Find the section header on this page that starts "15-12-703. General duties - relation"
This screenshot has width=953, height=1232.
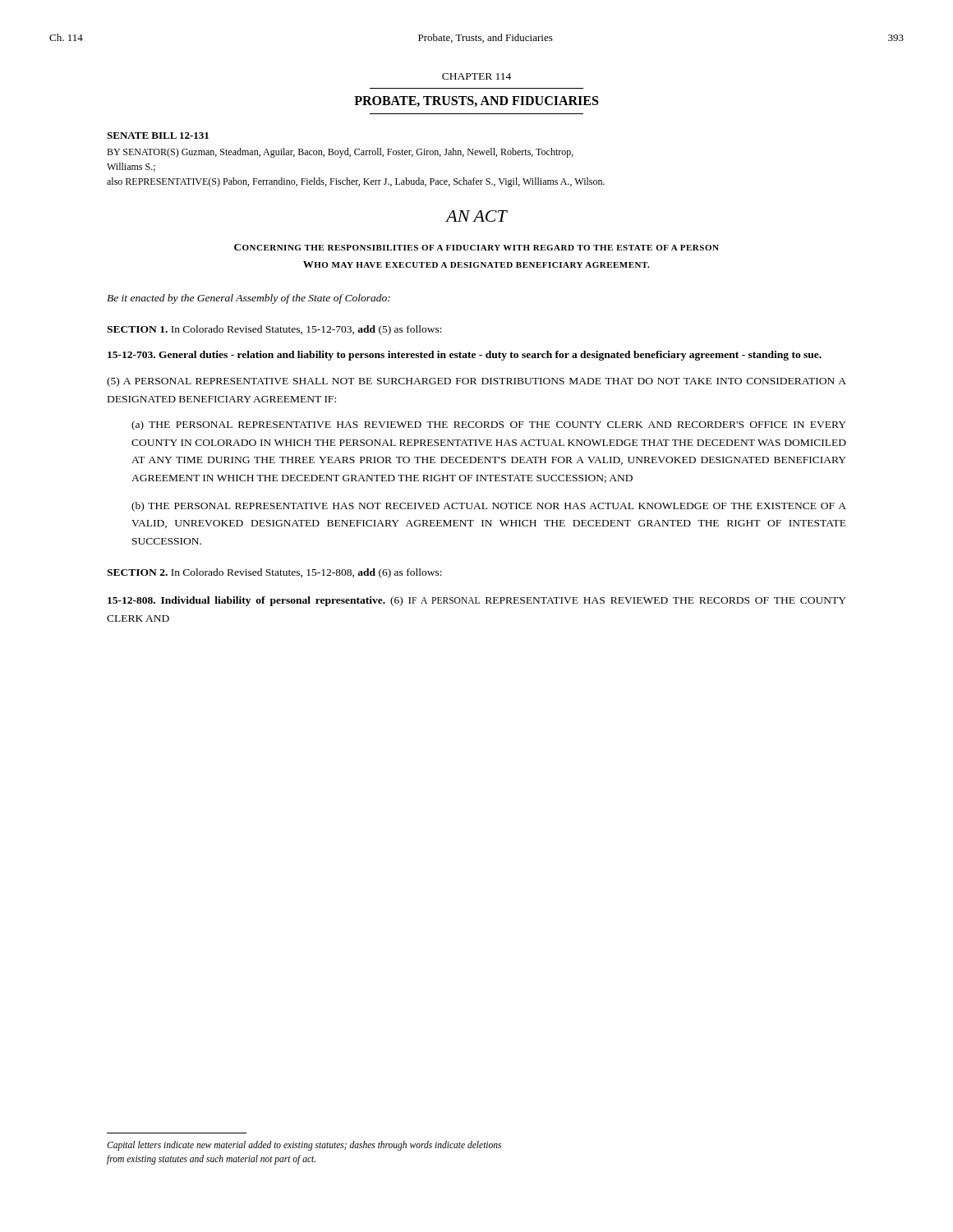pos(464,354)
